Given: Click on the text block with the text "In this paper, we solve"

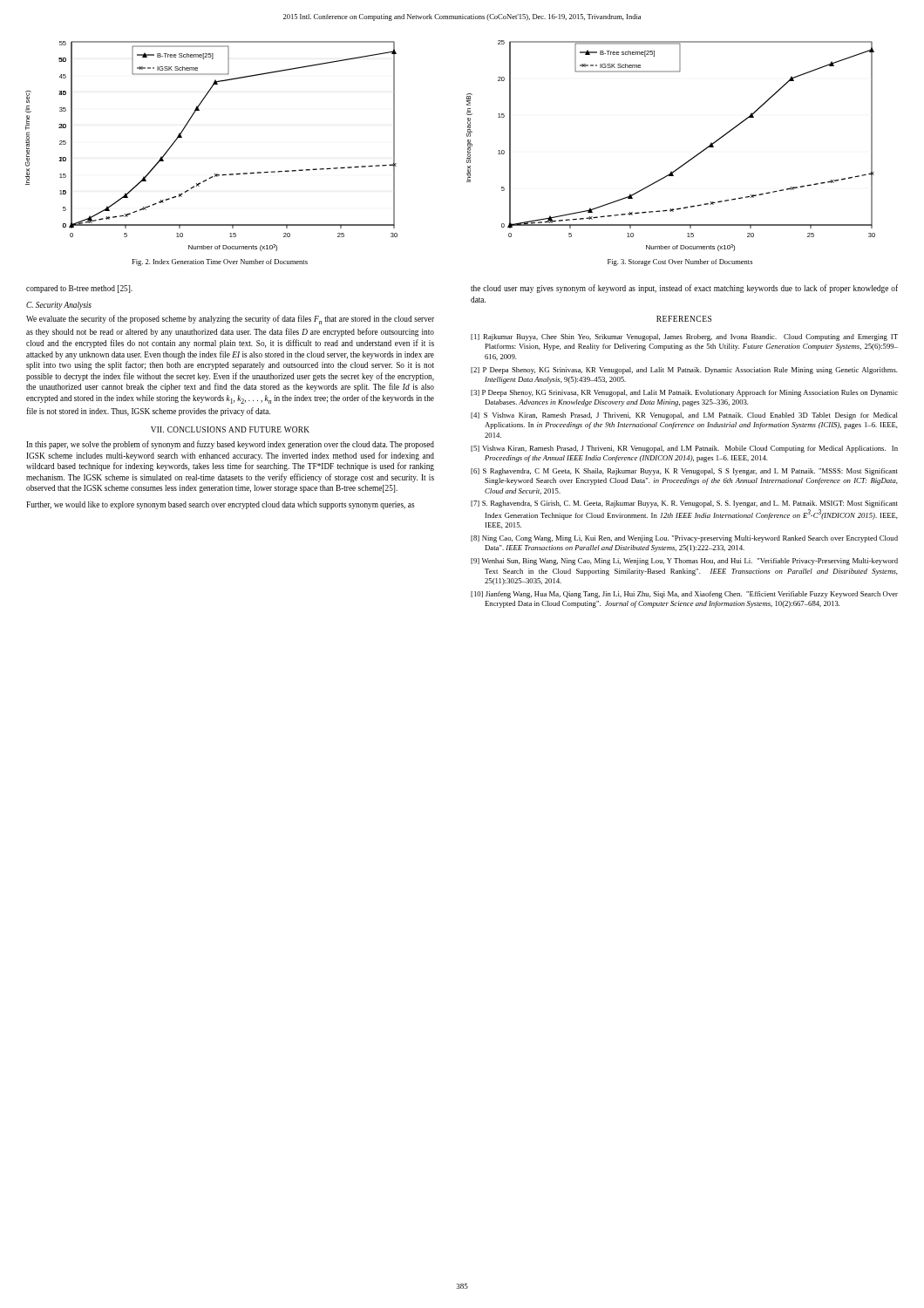Looking at the screenshot, I should click(230, 467).
